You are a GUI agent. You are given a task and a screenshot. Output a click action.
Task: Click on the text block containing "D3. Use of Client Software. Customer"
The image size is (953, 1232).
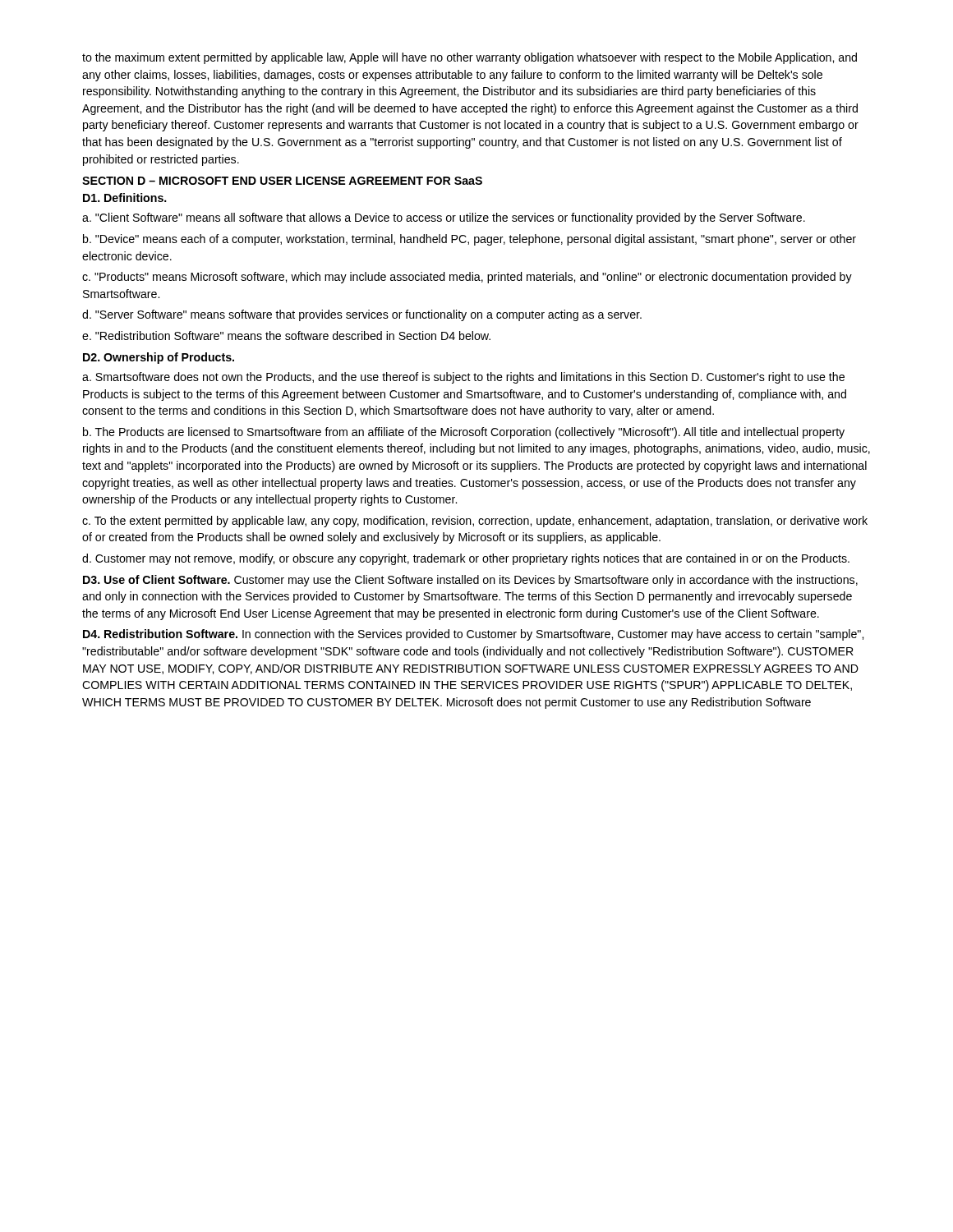coord(470,596)
